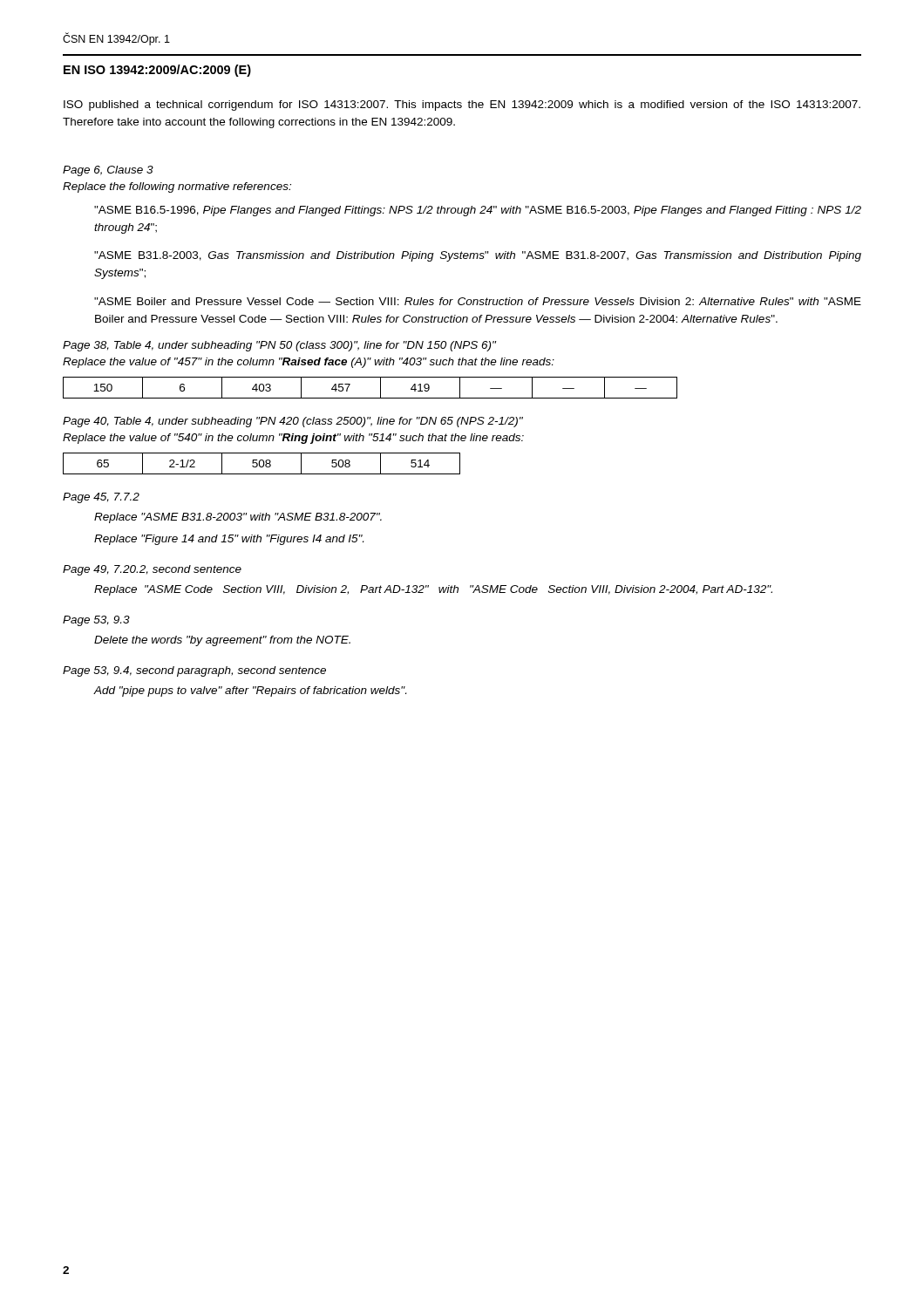Locate the block of text that opens with ""ASME B31.8-2003, Gas Transmission and Distribution Piping Systems""

tap(478, 264)
